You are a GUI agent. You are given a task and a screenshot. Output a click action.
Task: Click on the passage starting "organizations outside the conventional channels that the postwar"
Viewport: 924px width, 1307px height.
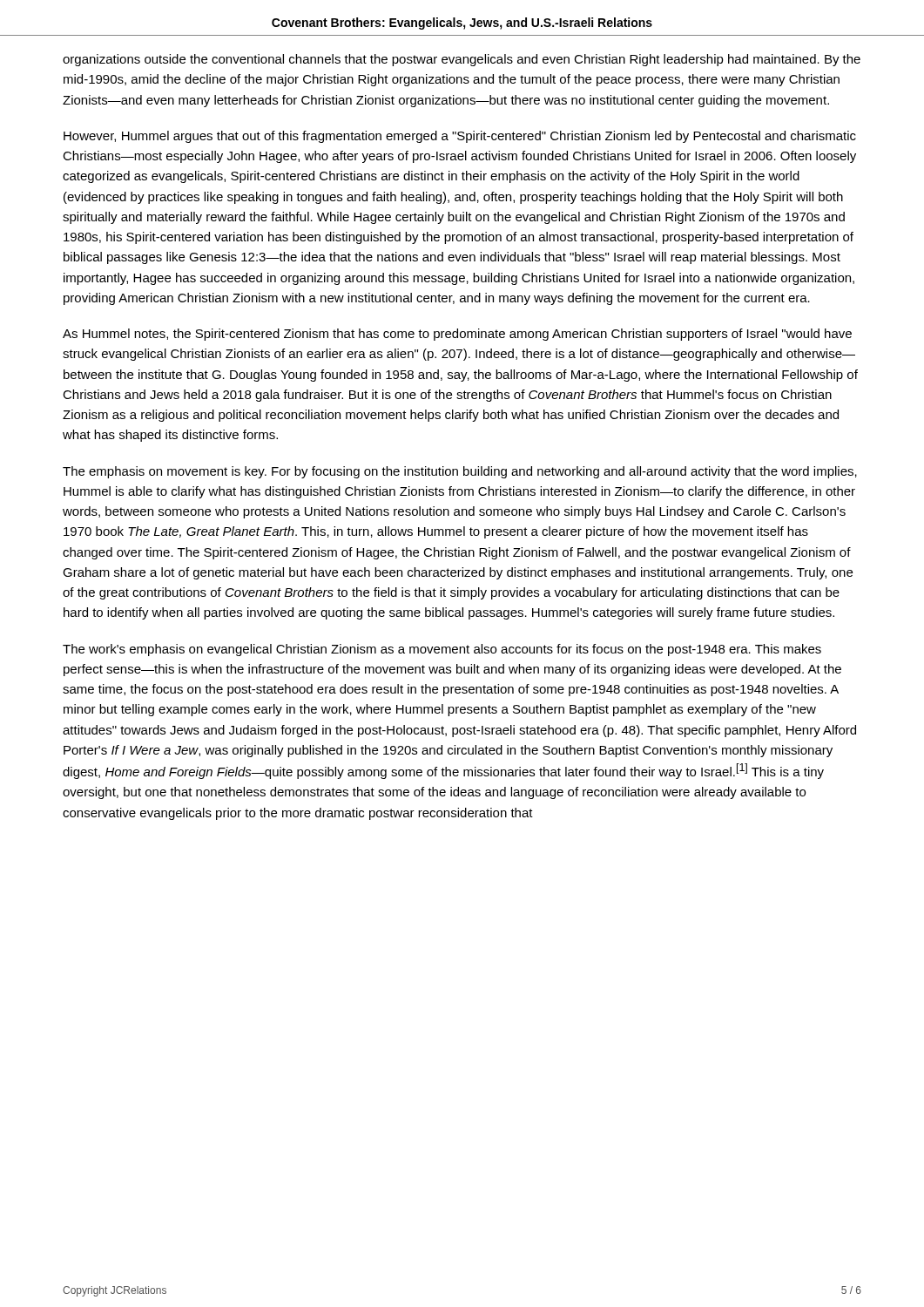coord(462,79)
